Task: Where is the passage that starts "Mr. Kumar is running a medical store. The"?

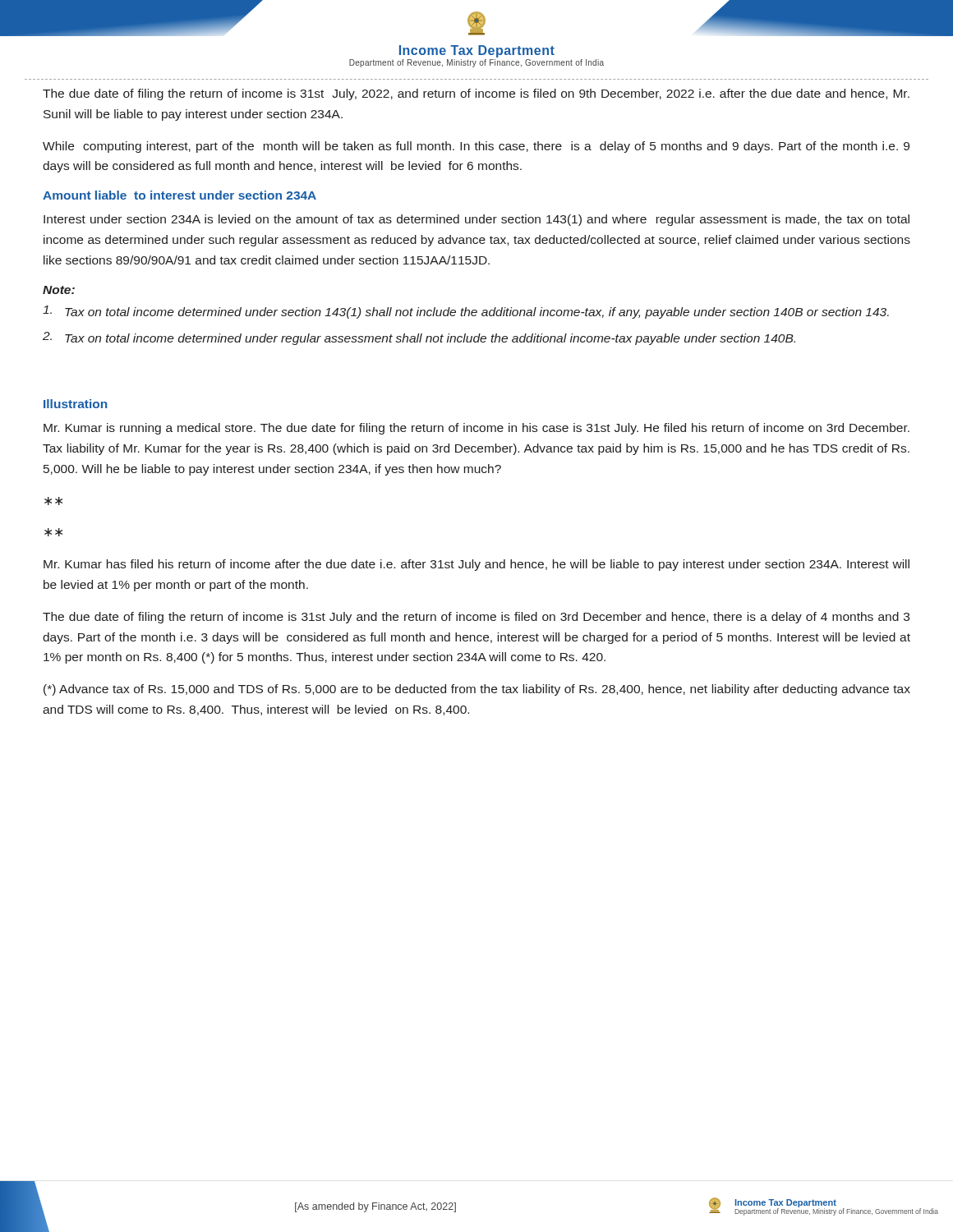Action: pos(476,448)
